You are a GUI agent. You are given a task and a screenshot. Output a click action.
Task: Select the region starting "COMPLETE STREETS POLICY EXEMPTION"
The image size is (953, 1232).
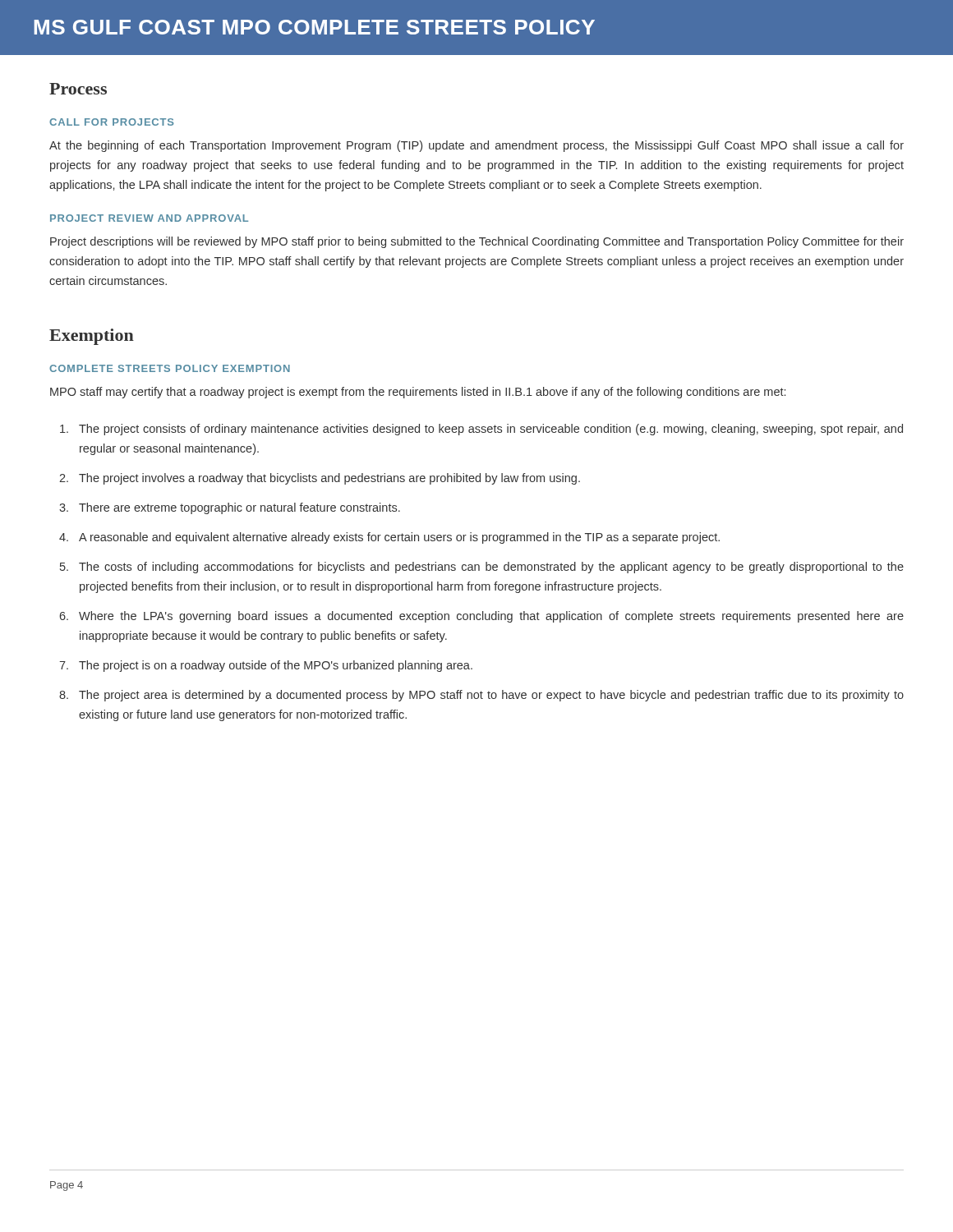pyautogui.click(x=170, y=368)
